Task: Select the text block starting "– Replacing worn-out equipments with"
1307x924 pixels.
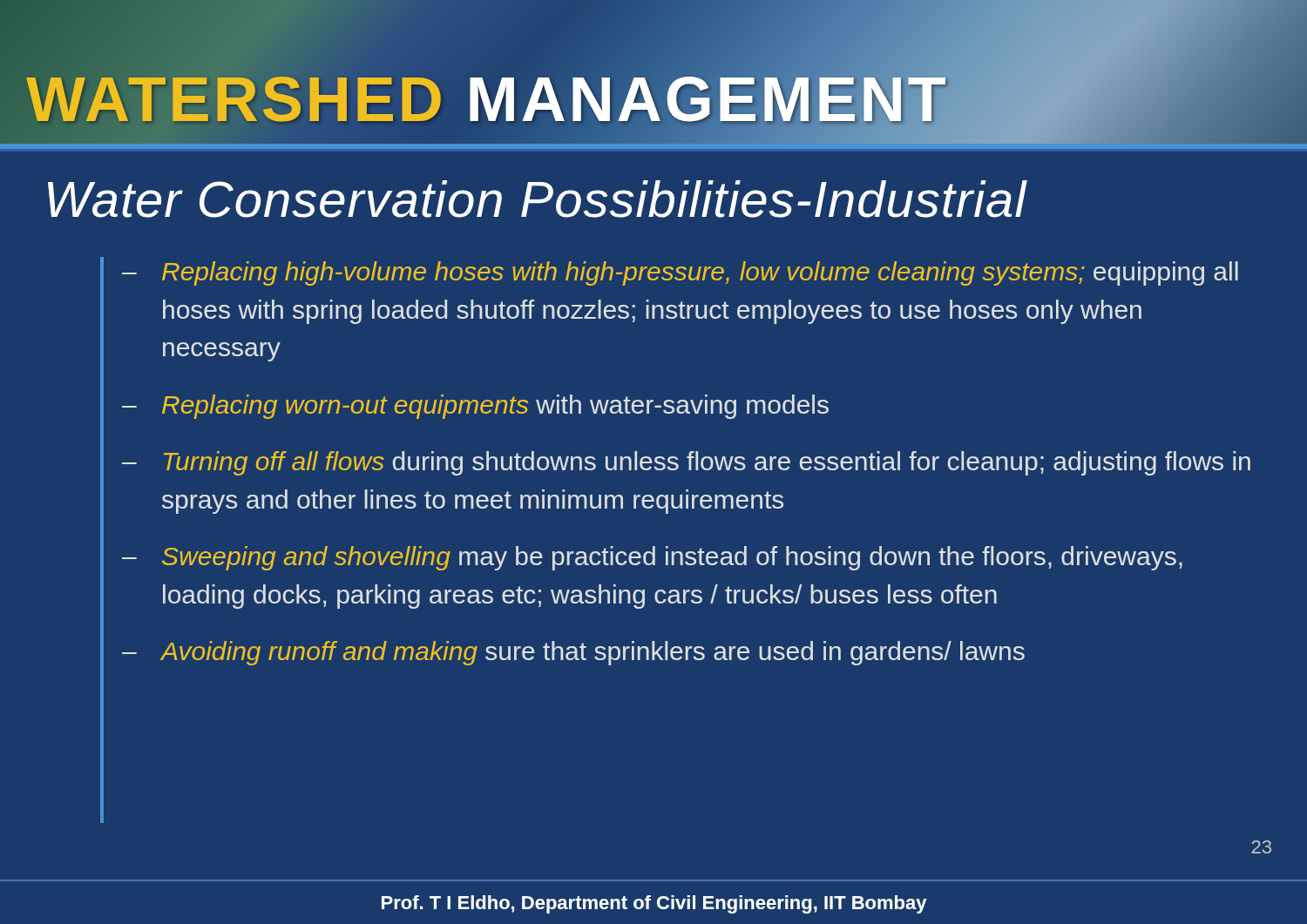Action: pos(688,404)
